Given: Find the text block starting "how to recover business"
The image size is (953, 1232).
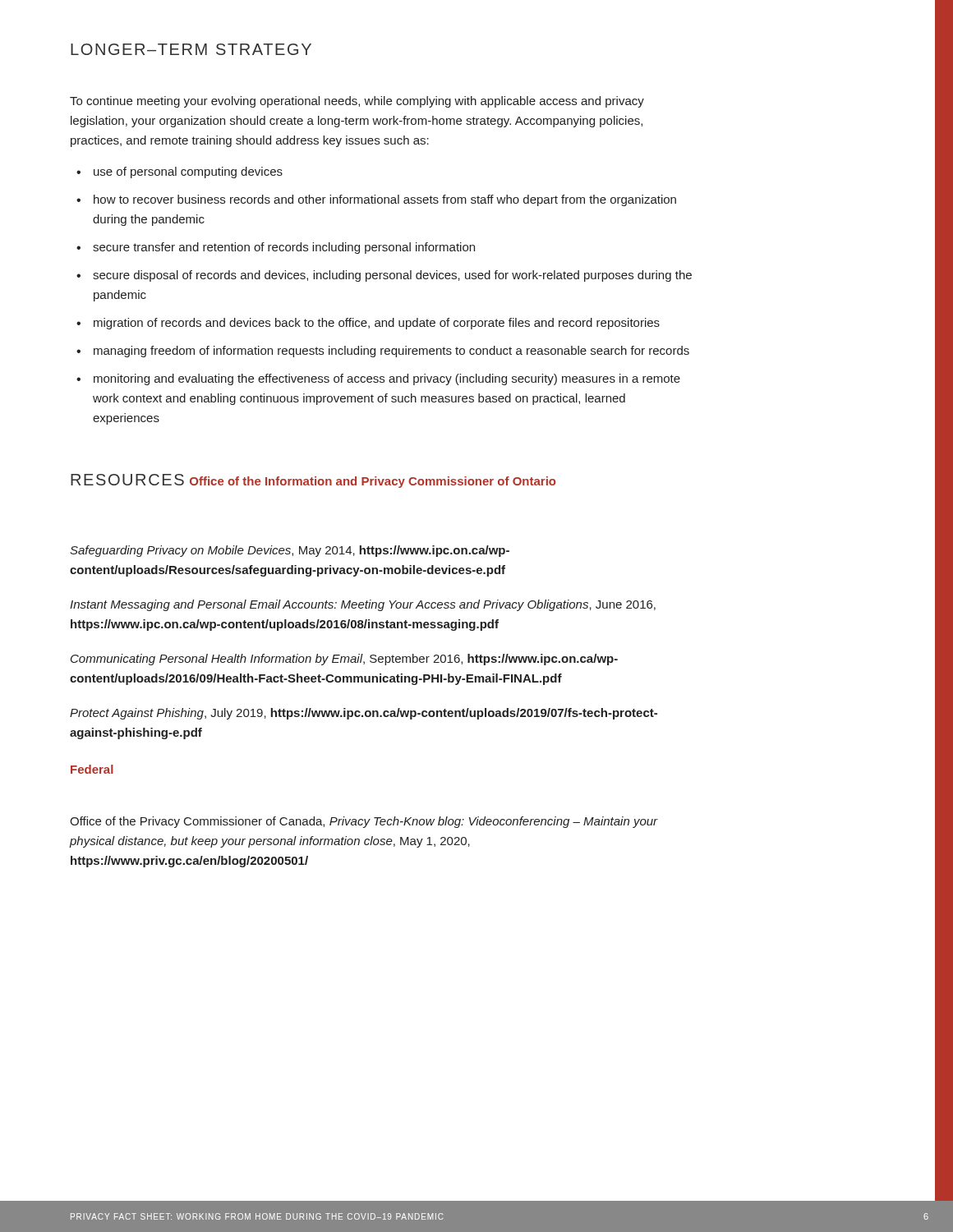Looking at the screenshot, I should pos(385,209).
